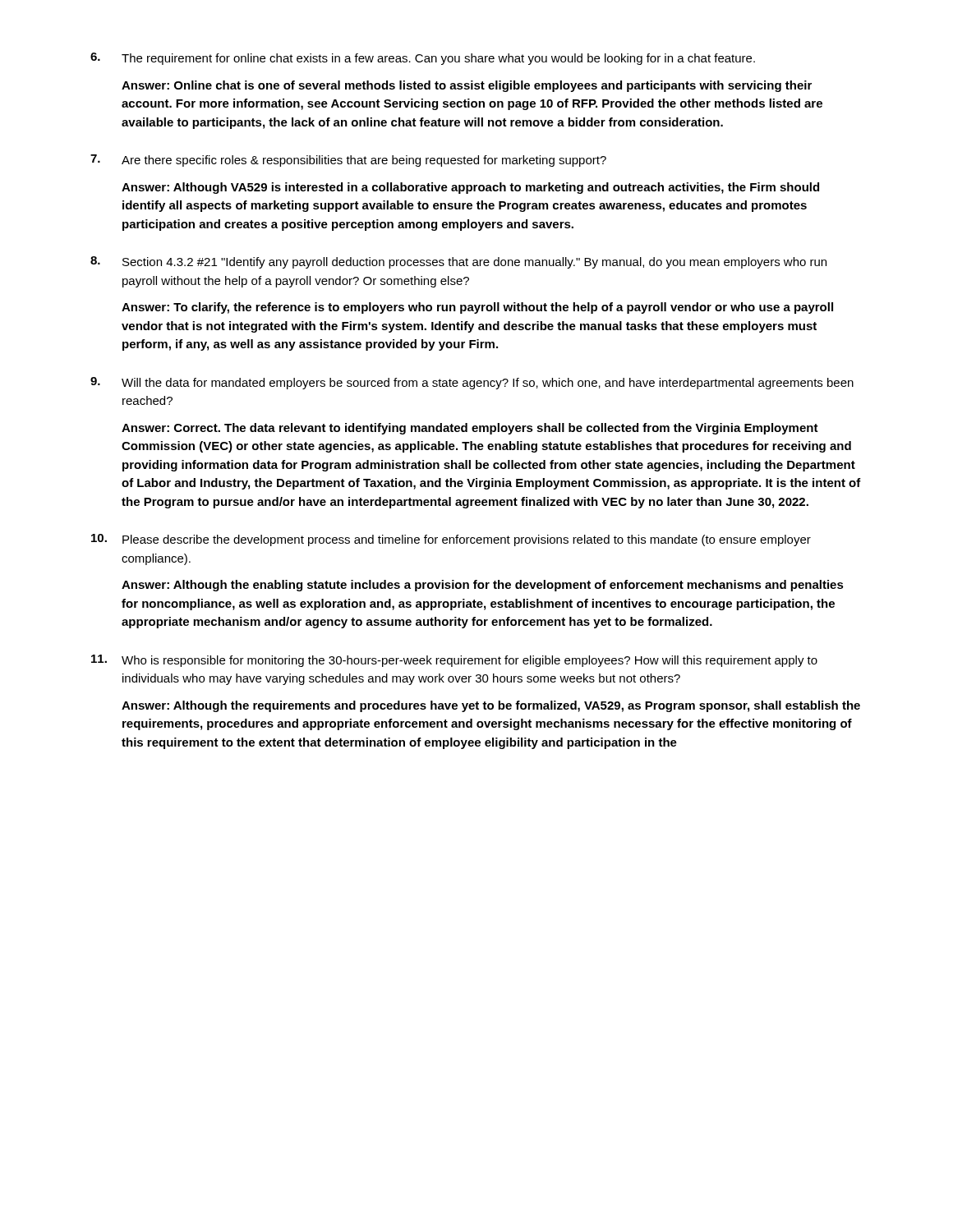This screenshot has height=1232, width=953.
Task: Select the text block starting "7. Are there"
Action: tap(476, 196)
